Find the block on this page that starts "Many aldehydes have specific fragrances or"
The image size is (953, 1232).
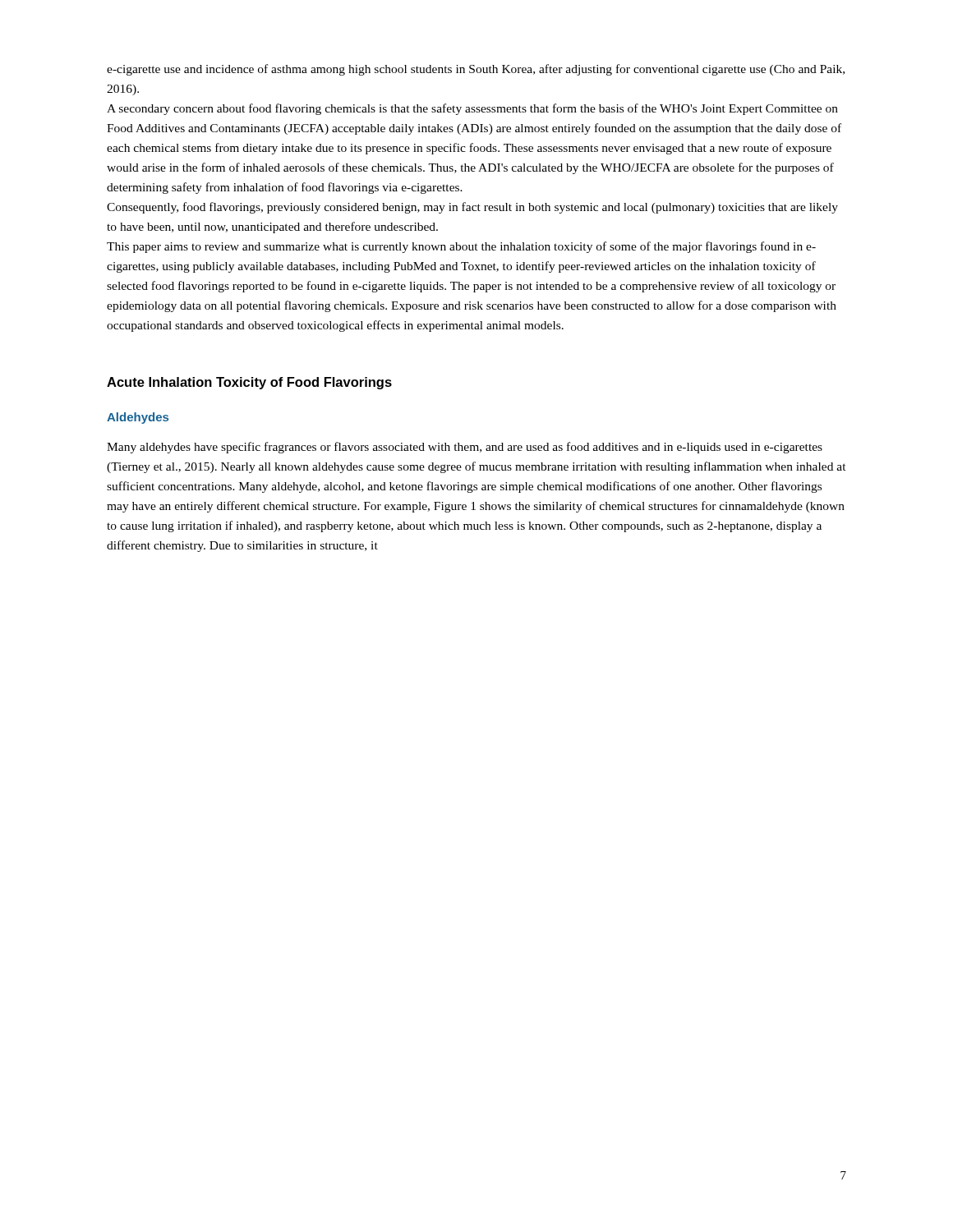(476, 496)
